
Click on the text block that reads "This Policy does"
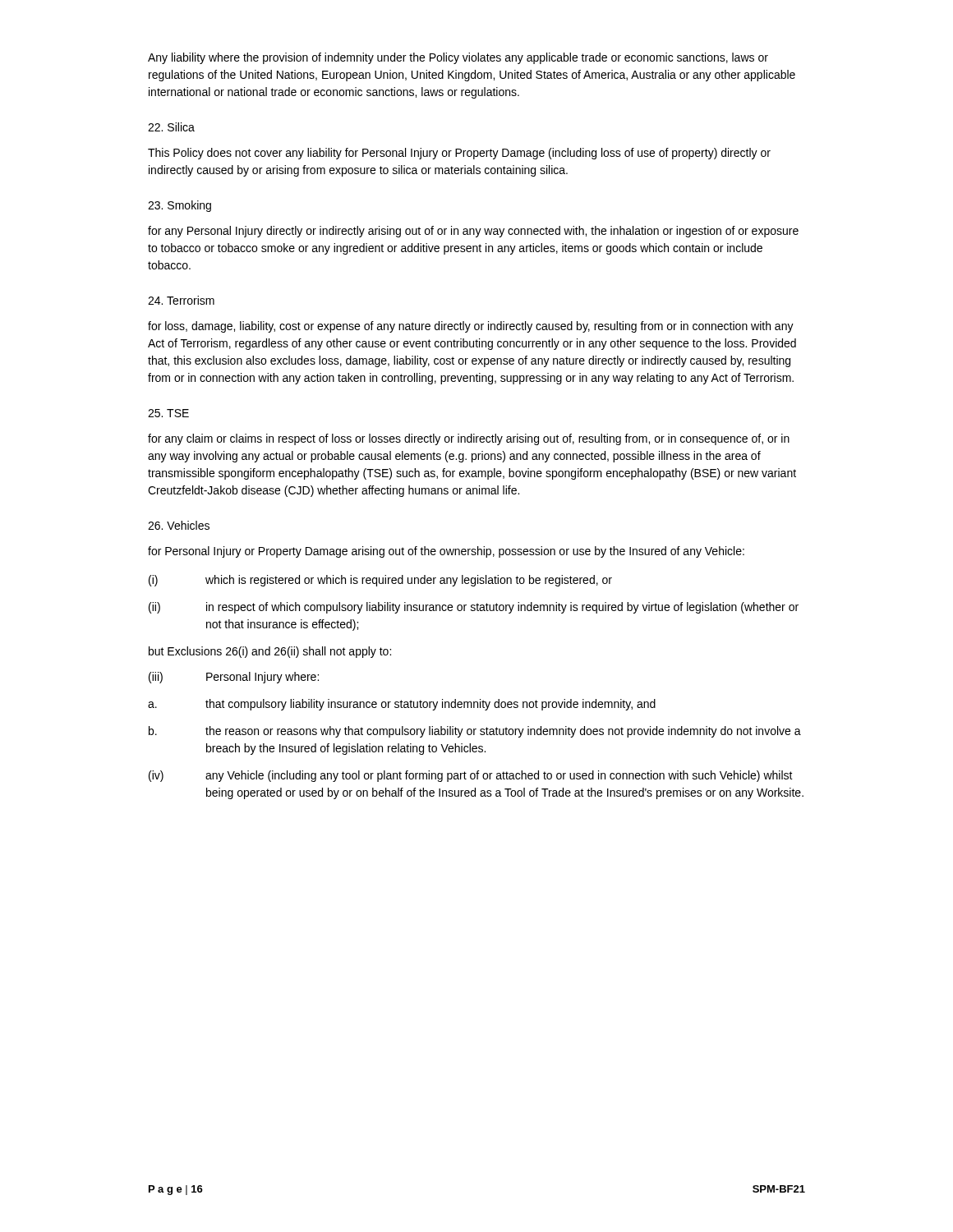pos(459,161)
